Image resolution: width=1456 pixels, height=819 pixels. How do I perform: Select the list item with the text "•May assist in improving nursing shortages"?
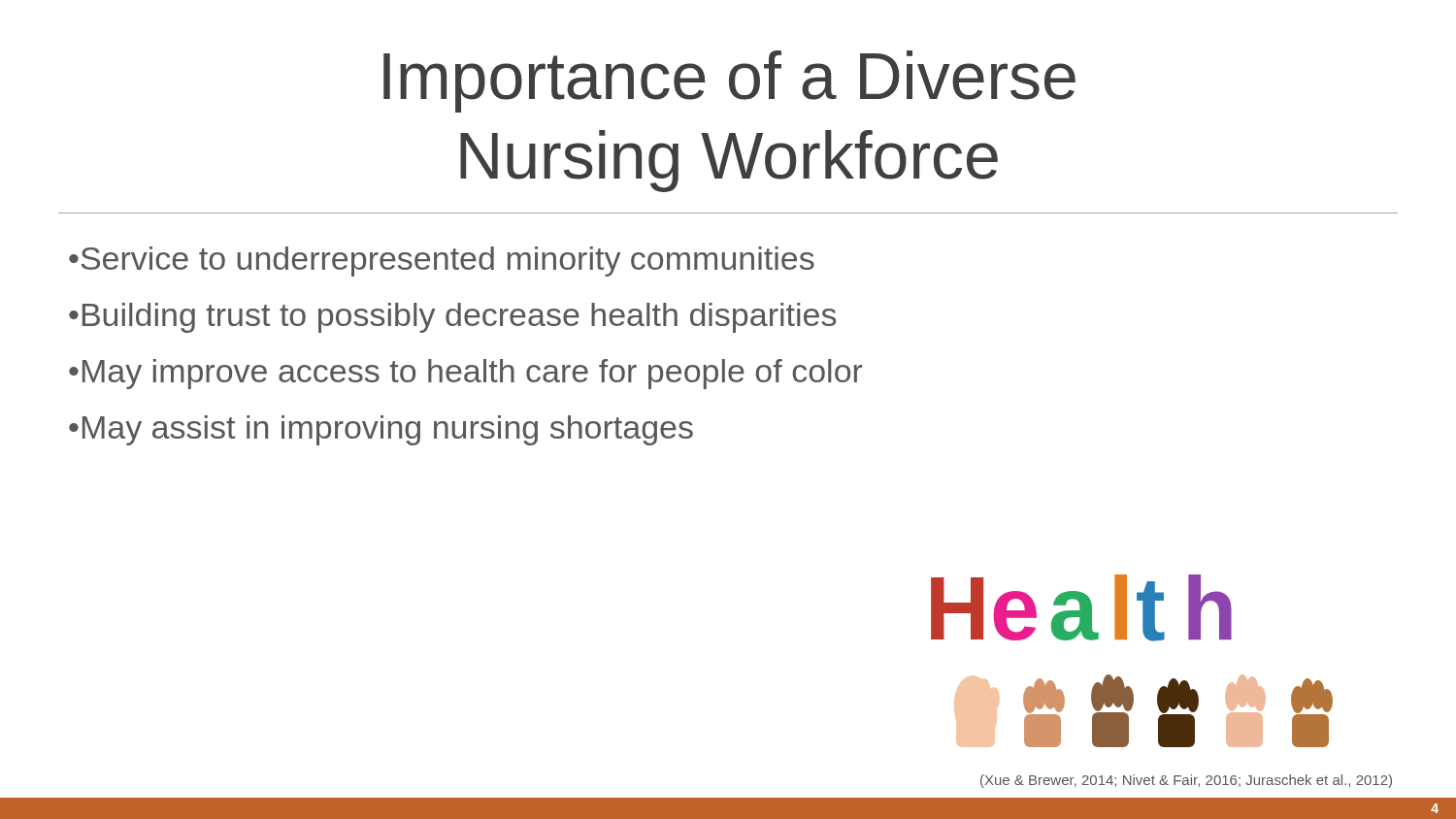(x=381, y=427)
